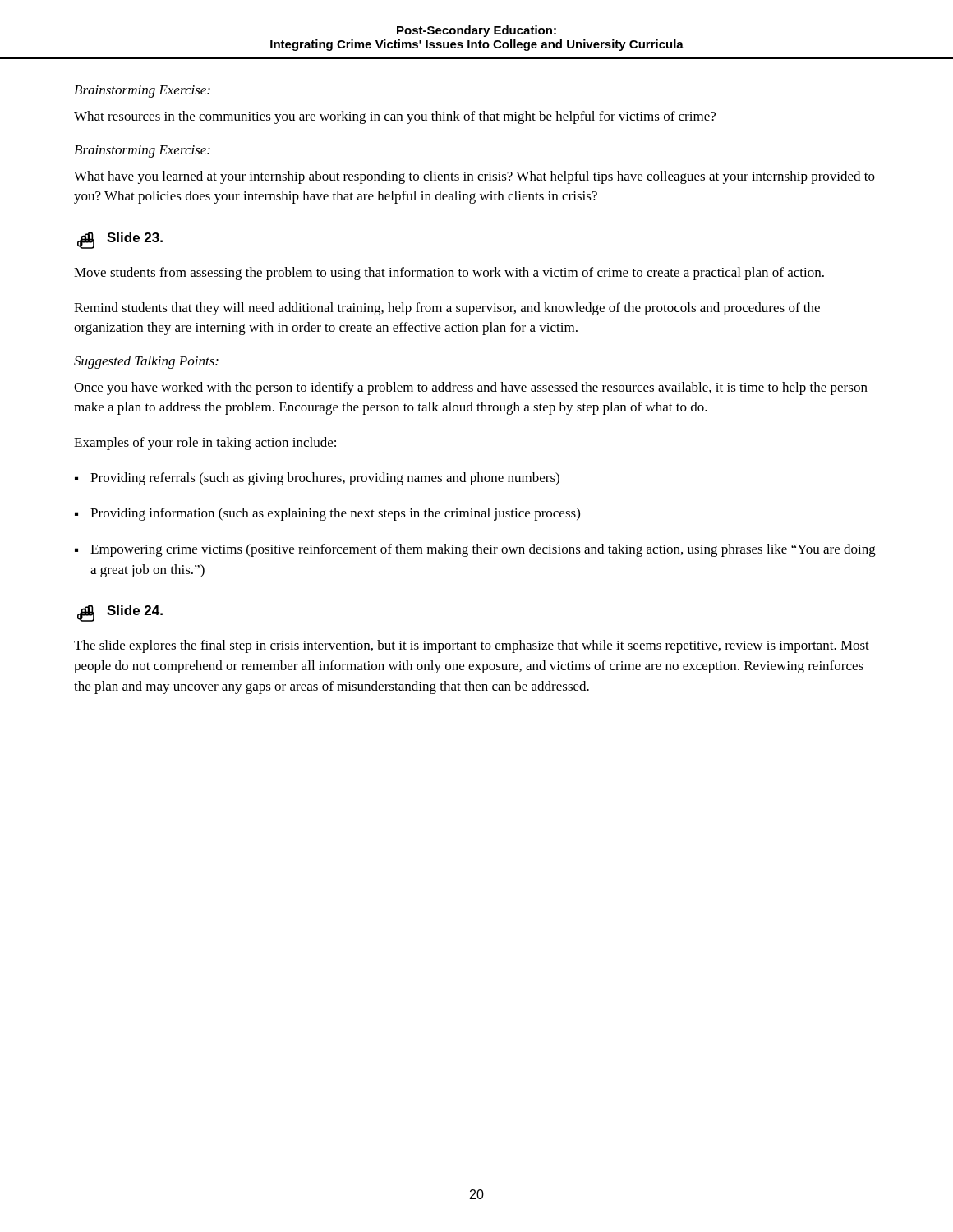953x1232 pixels.
Task: Point to the block beginning "Examples of your role in taking"
Action: tap(205, 444)
